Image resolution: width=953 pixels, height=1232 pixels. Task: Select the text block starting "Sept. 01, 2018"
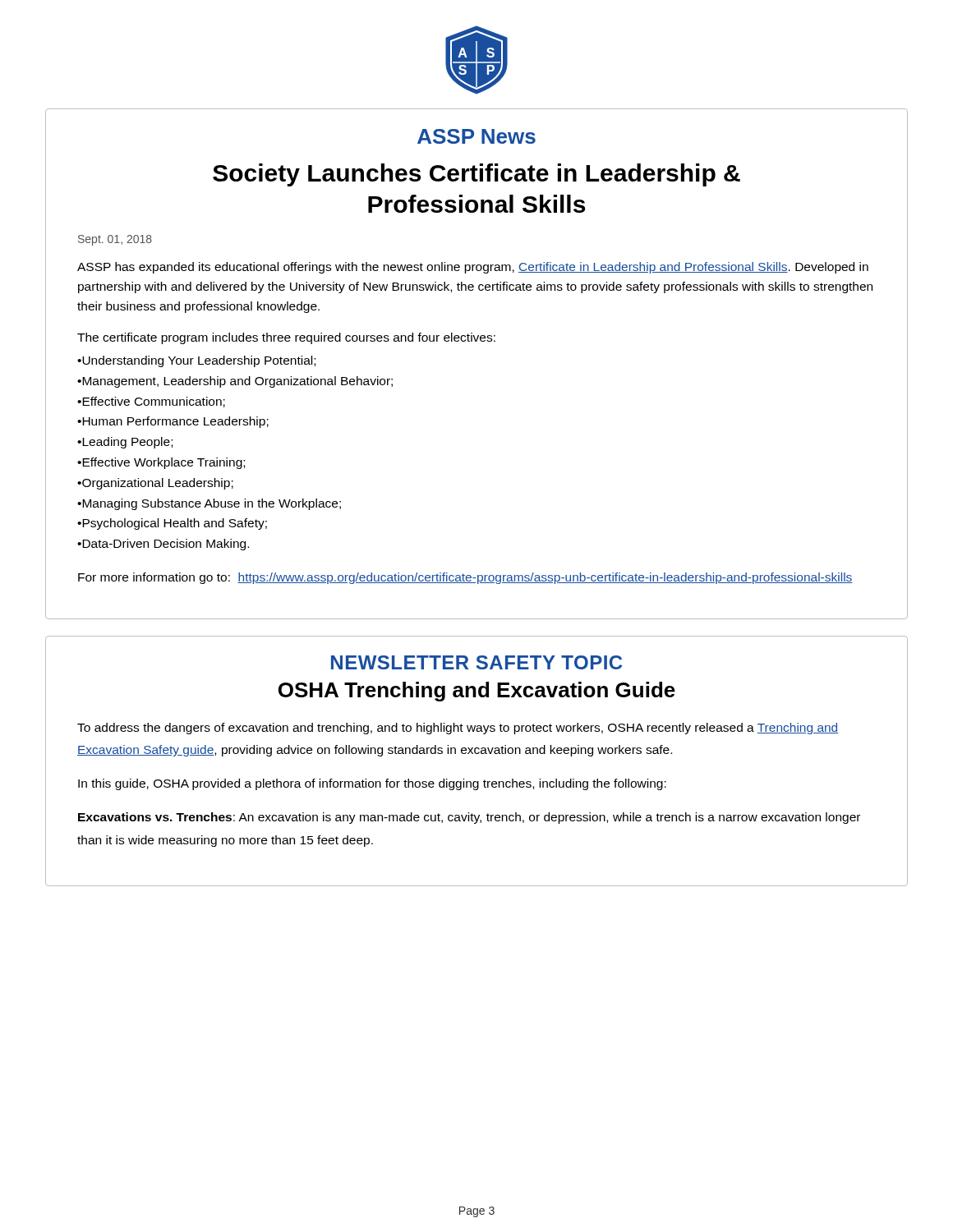click(115, 239)
